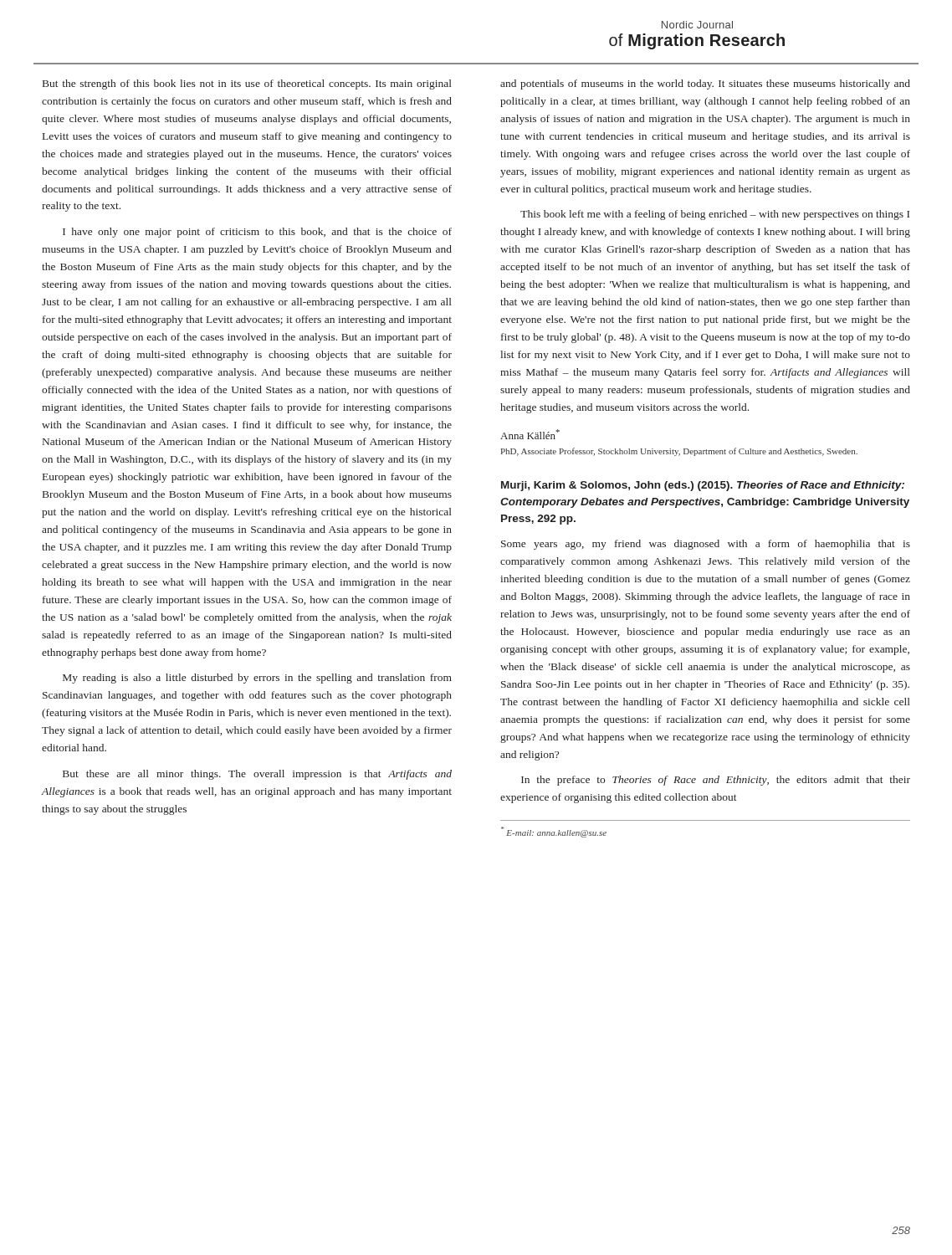Point to the passage starting "In the preface to"
Screen dimensions: 1255x952
(x=705, y=789)
